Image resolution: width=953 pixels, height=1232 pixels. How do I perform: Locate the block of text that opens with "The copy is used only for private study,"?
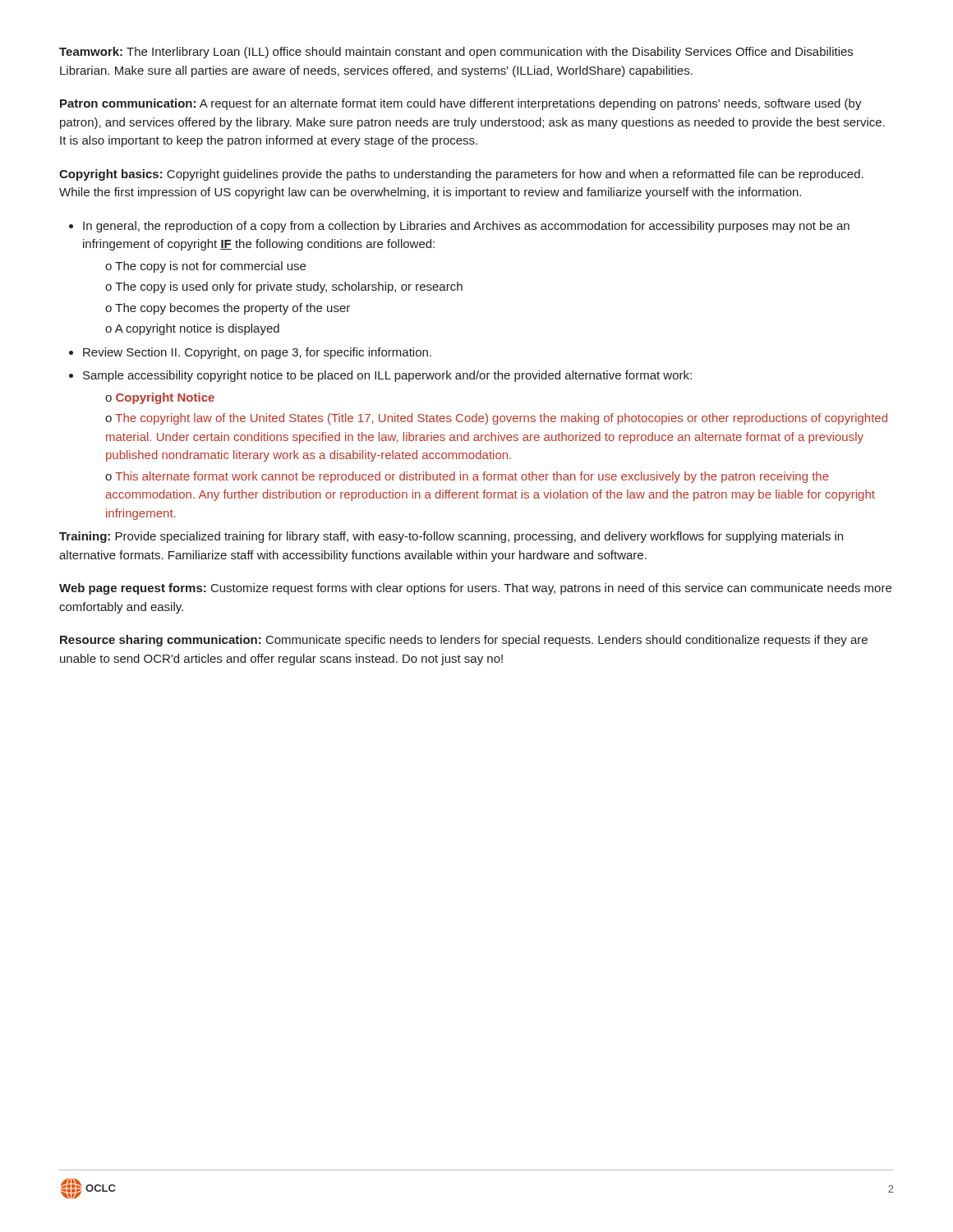click(x=289, y=286)
